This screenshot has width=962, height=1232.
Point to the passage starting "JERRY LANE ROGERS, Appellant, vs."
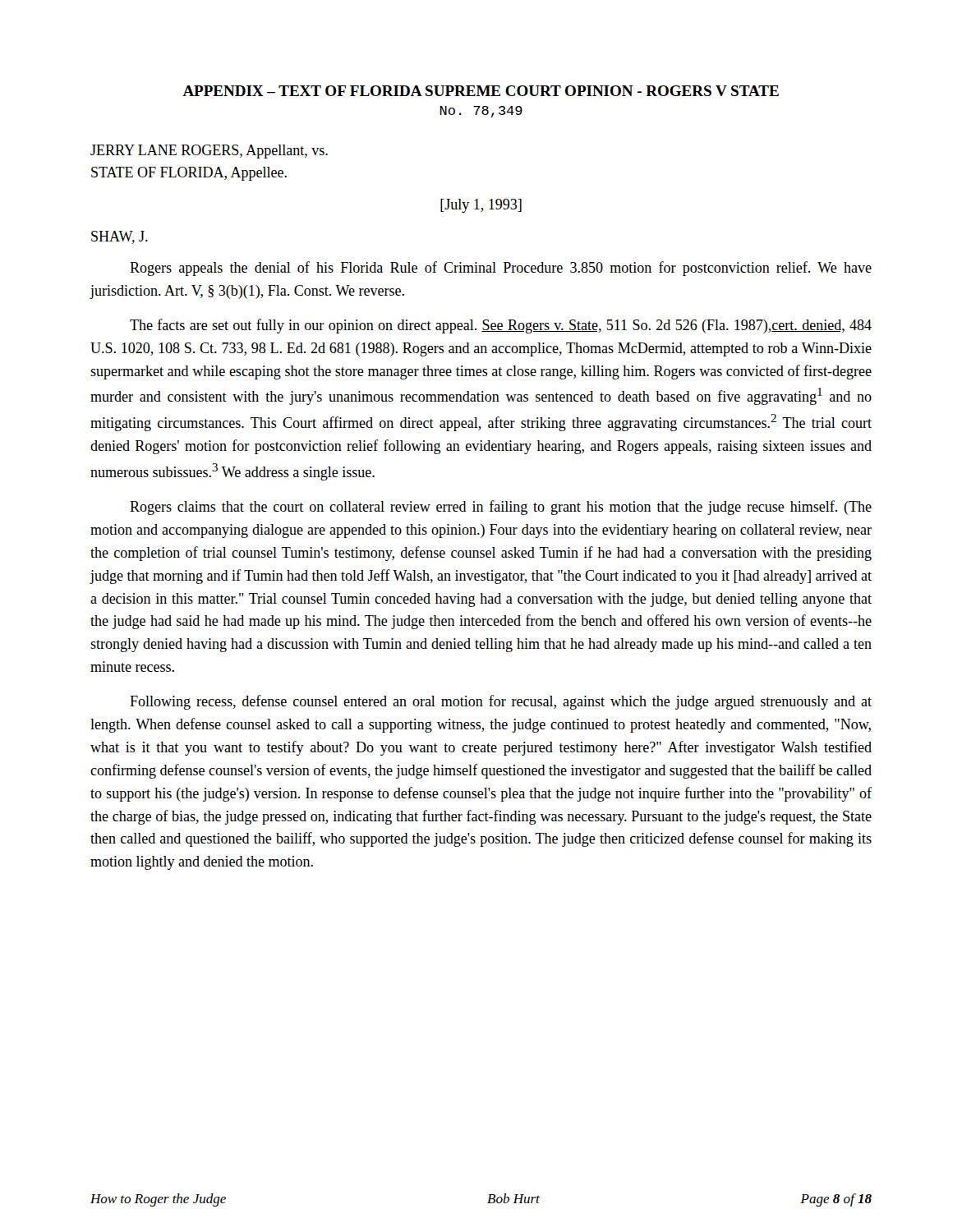point(209,150)
